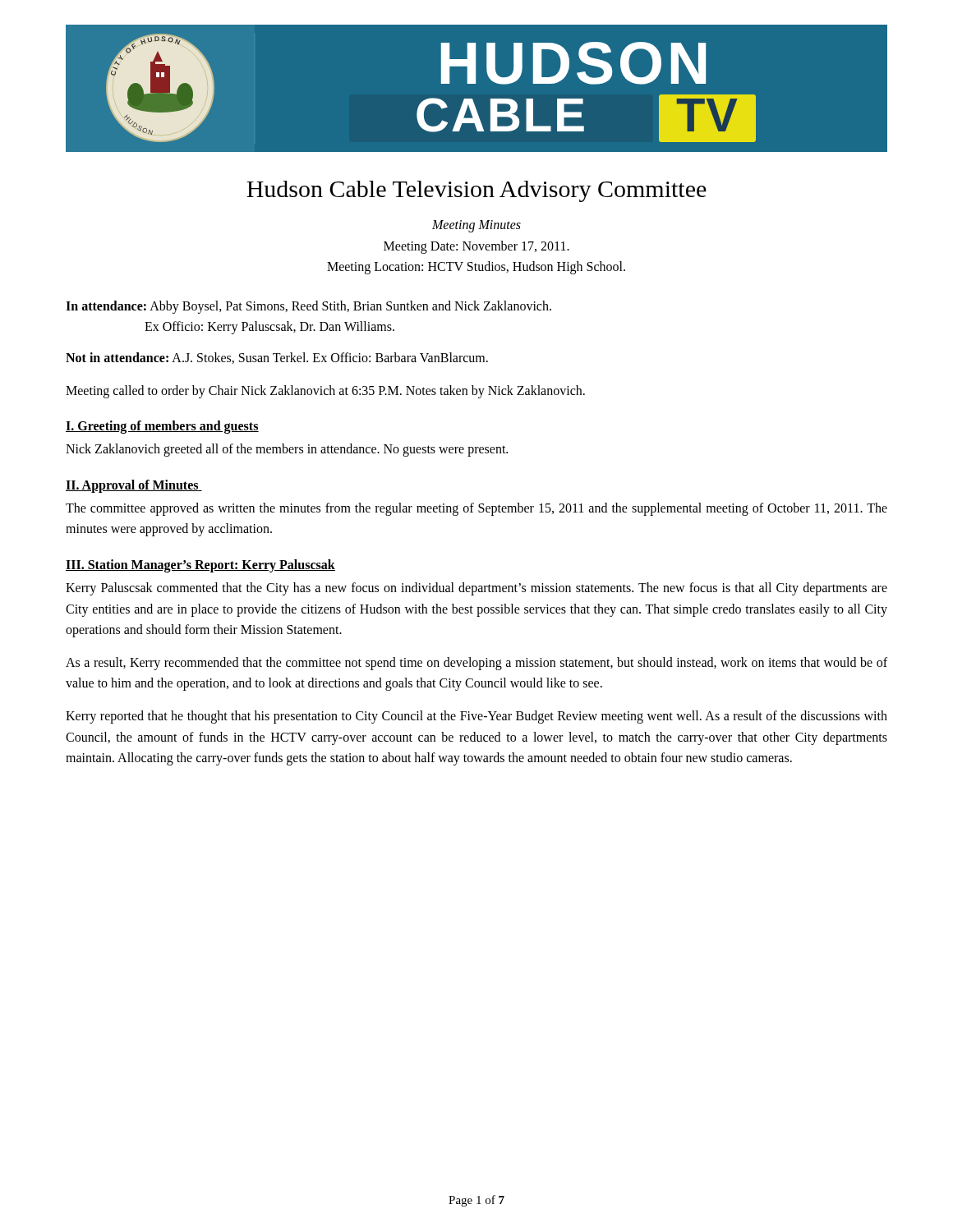Find the passage starting "The committee approved"
953x1232 pixels.
(x=476, y=518)
